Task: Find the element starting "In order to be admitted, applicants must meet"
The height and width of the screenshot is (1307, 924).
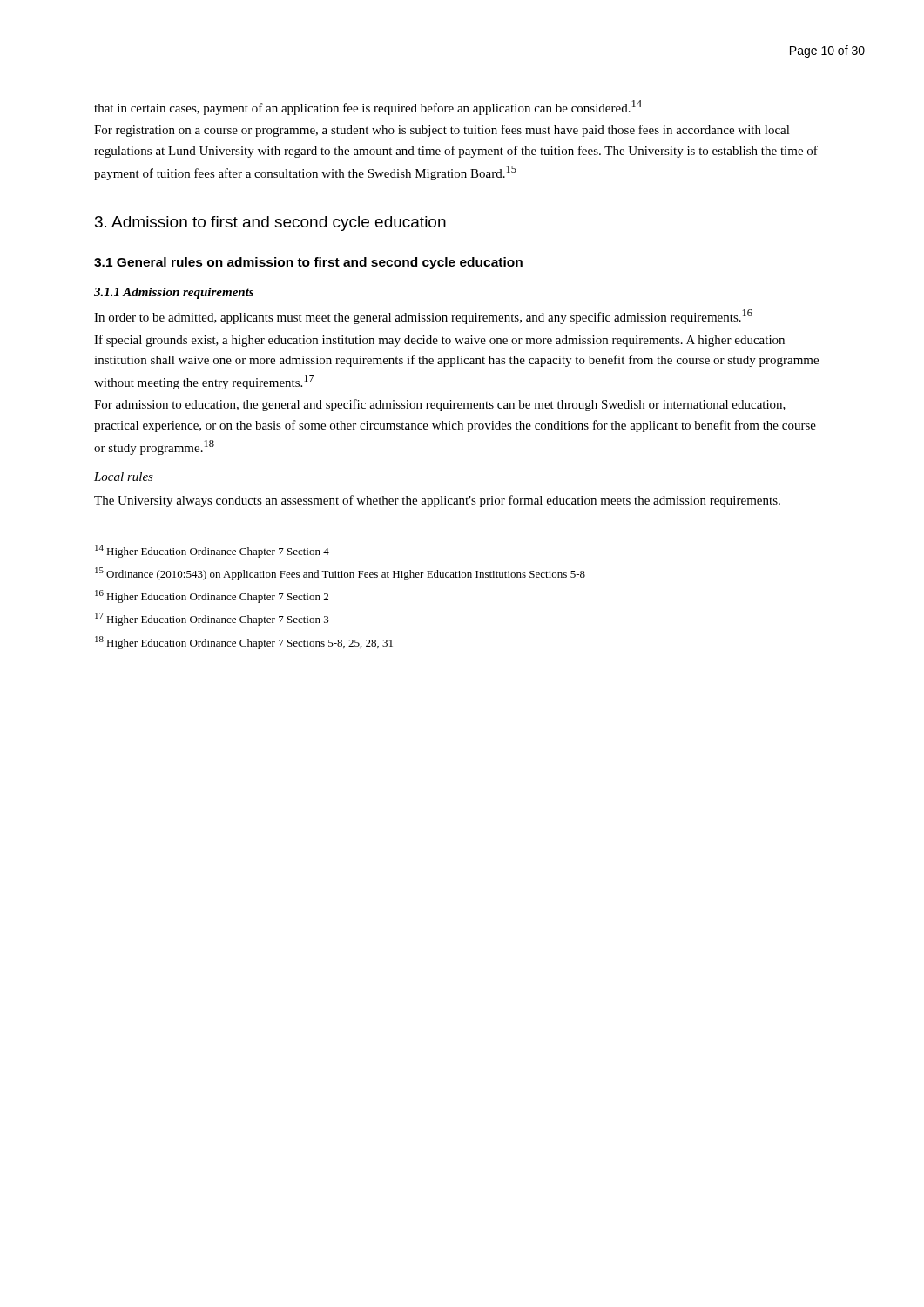Action: pos(423,316)
